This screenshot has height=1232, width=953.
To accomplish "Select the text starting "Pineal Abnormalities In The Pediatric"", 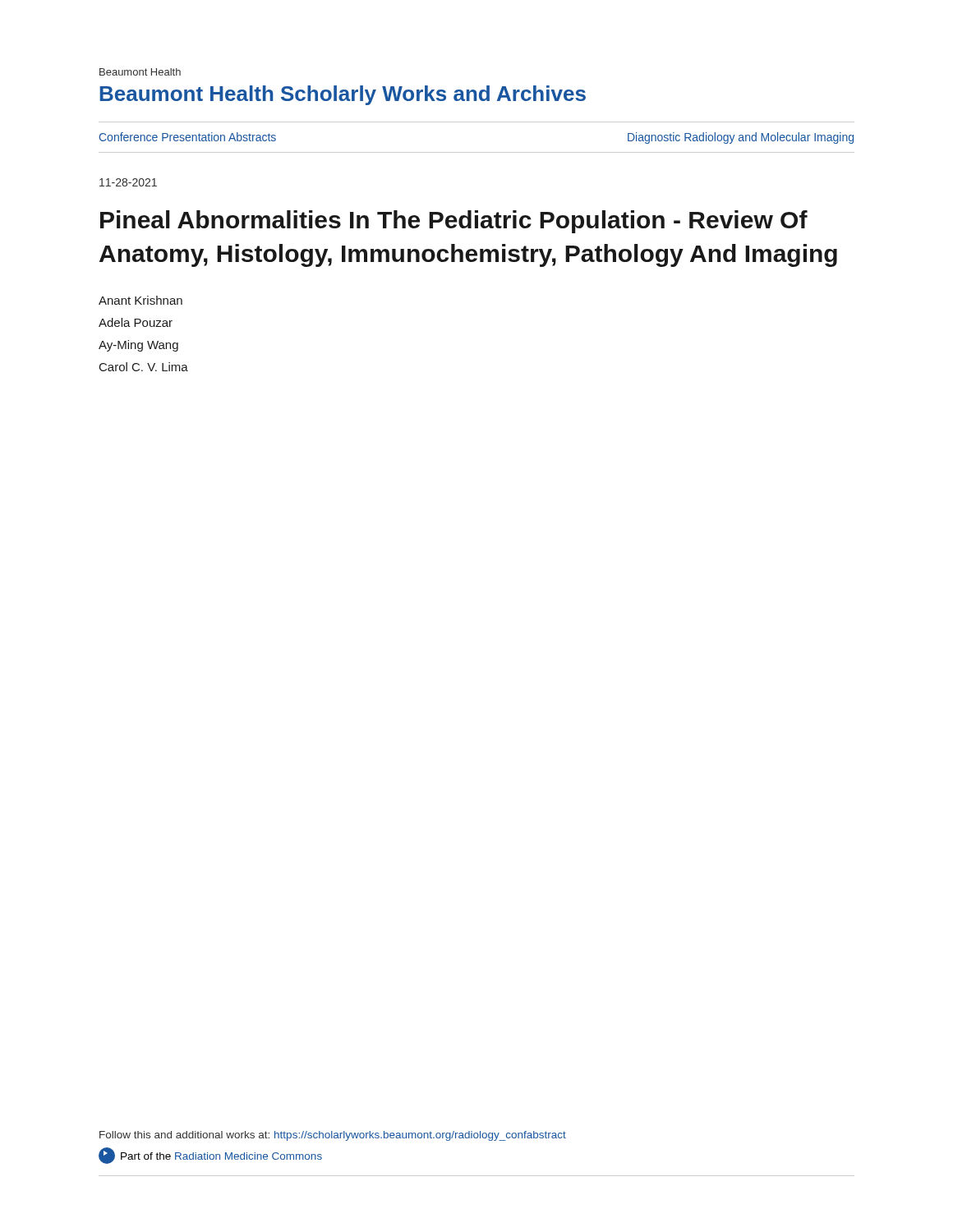I will 469,237.
